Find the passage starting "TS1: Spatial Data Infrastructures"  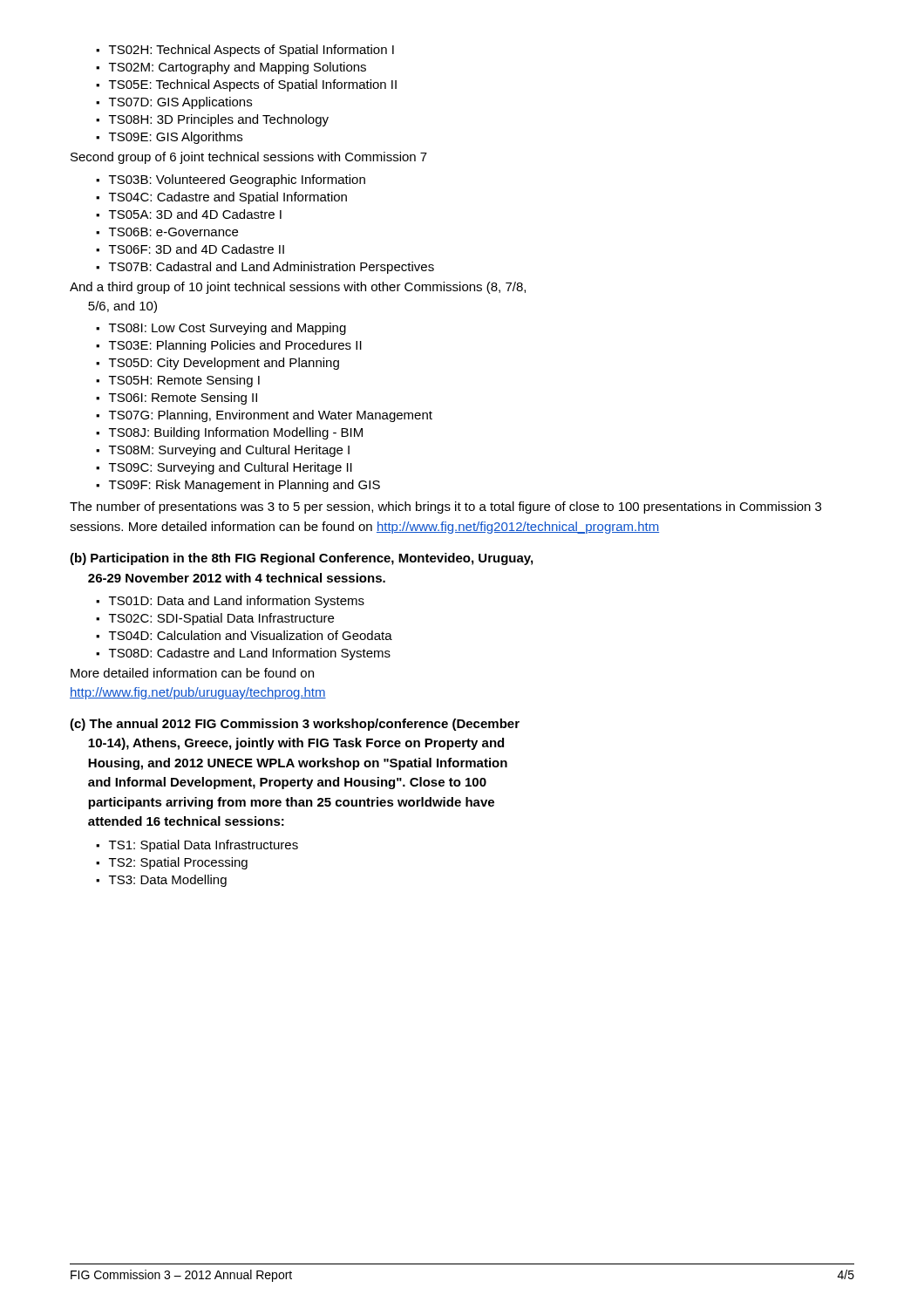point(203,844)
